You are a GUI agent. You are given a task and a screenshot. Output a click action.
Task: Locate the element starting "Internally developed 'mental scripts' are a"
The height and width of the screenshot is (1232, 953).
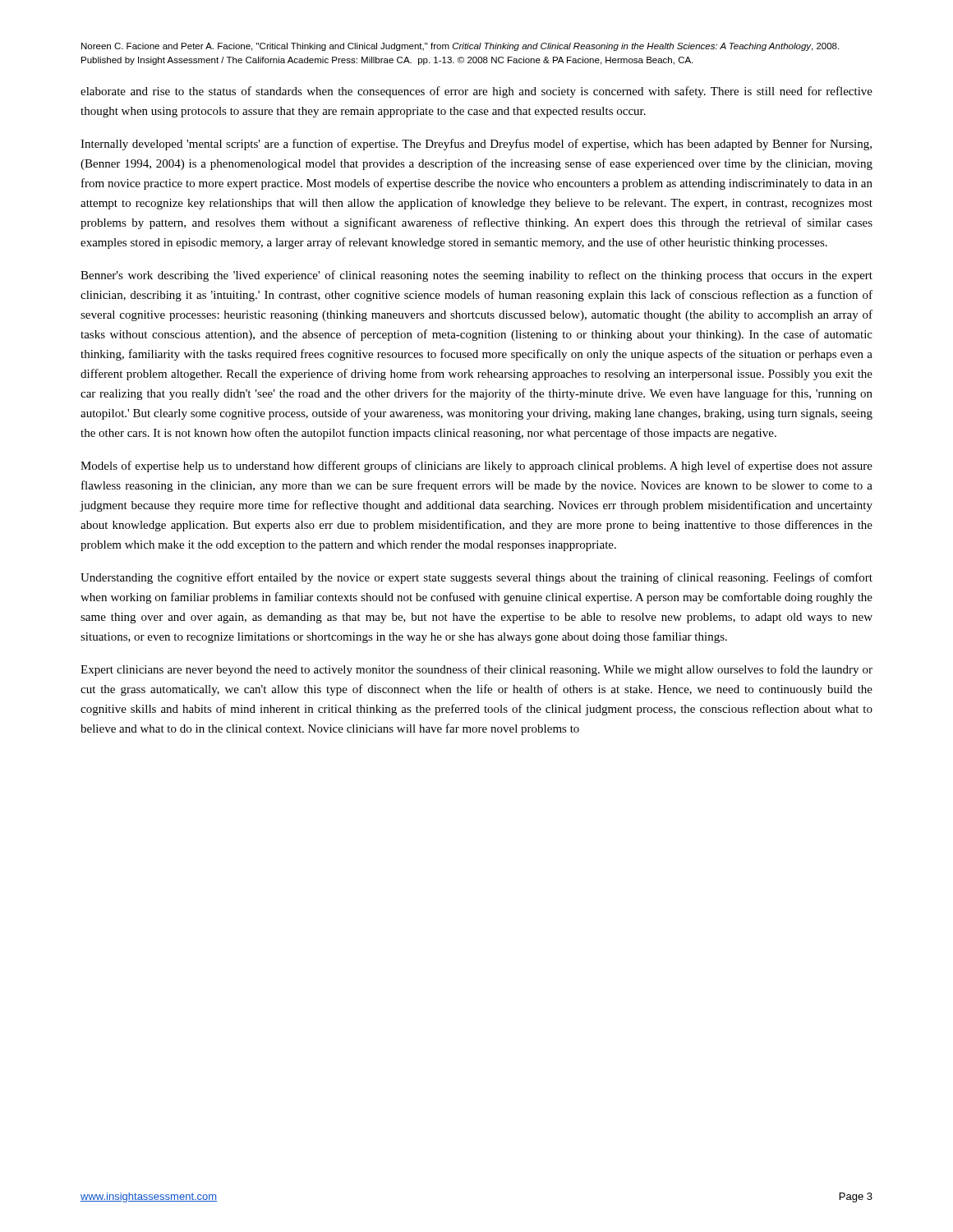tap(476, 193)
